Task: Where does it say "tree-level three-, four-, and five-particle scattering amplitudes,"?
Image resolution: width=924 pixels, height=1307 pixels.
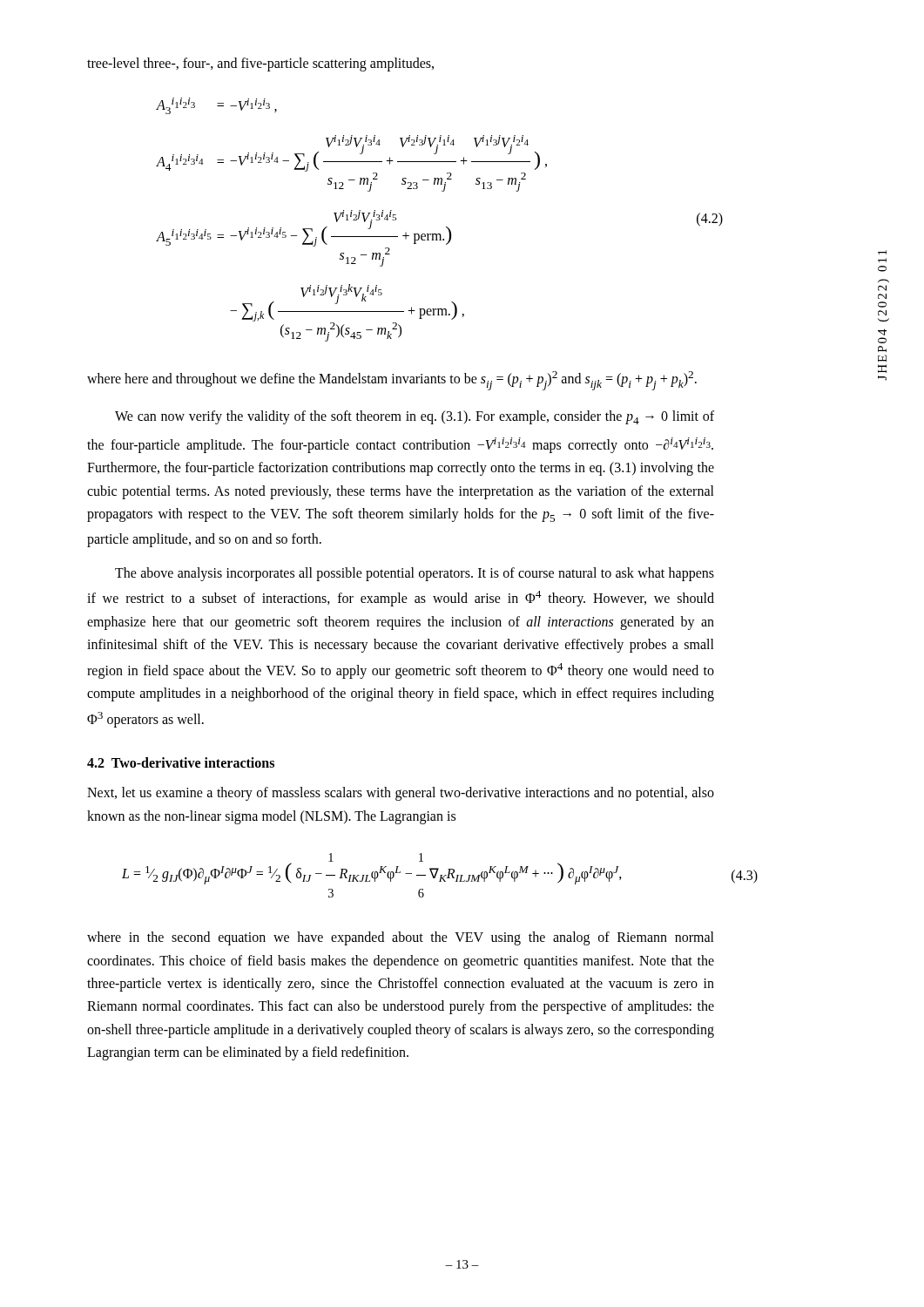Action: pos(261,63)
